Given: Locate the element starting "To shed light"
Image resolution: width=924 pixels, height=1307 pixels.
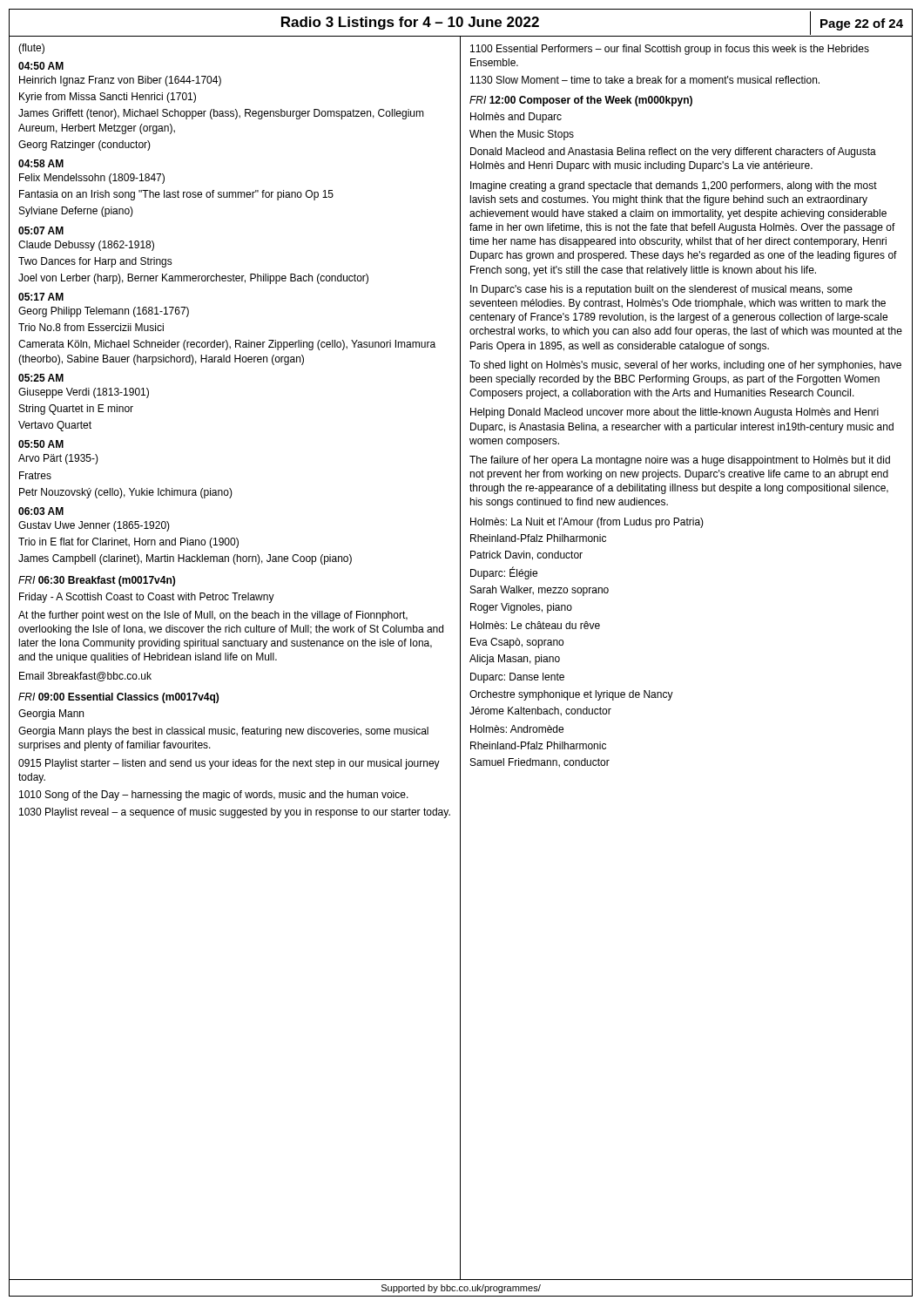Looking at the screenshot, I should point(686,379).
